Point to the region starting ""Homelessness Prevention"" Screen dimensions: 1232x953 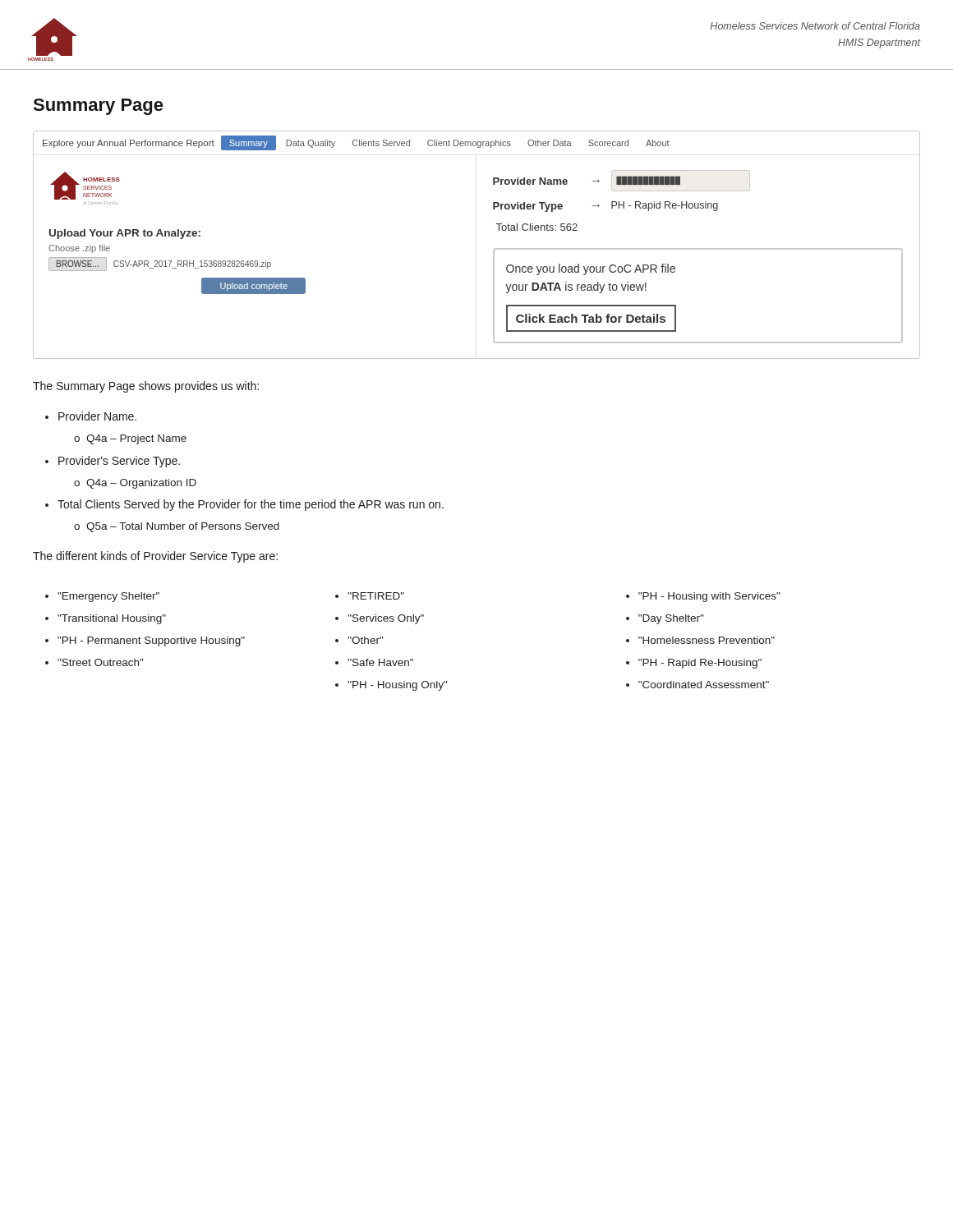pyautogui.click(x=706, y=640)
